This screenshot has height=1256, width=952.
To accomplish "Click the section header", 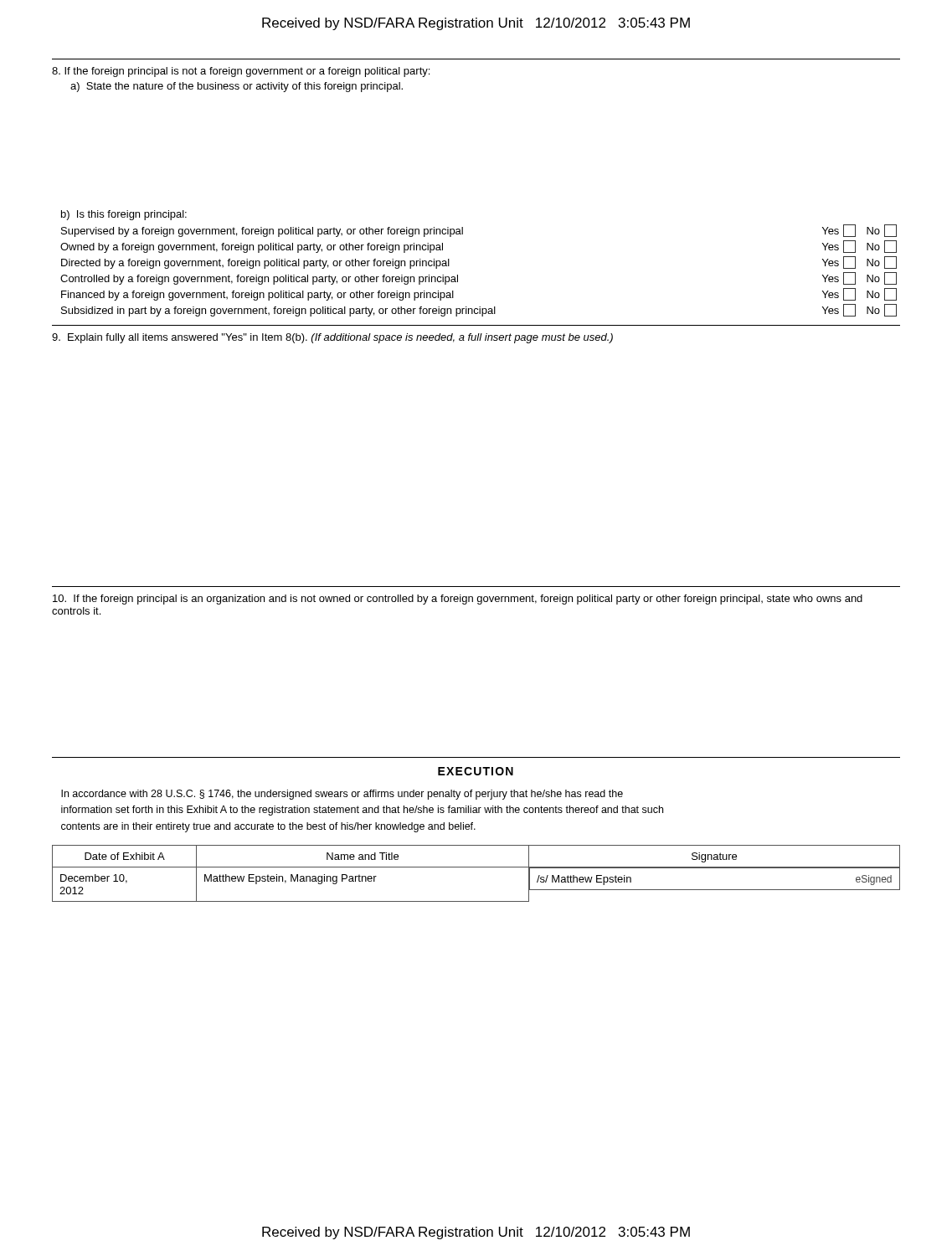I will click(476, 771).
